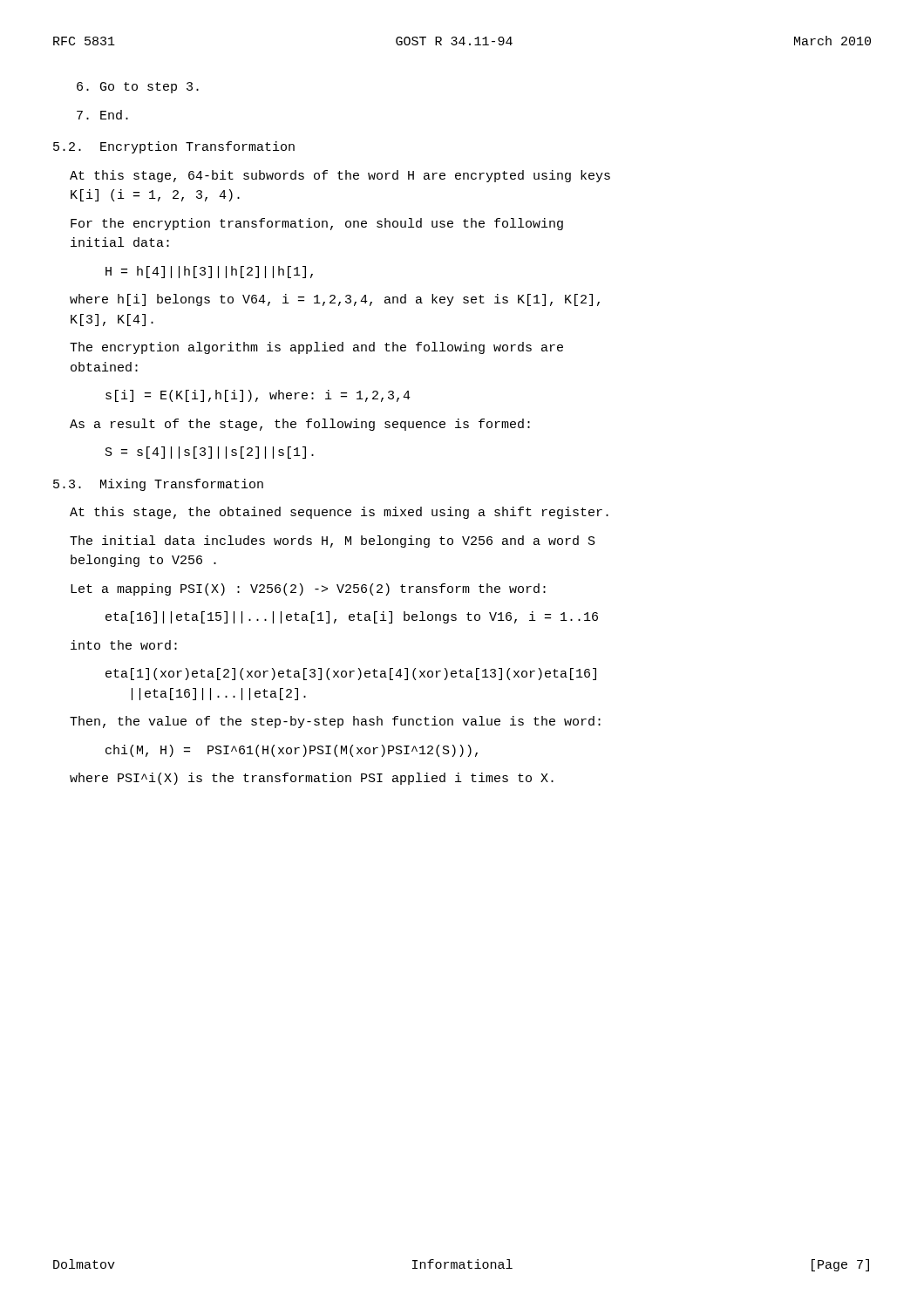Image resolution: width=924 pixels, height=1308 pixels.
Task: Click the passage that begins "The encryption algorithm is applied and the following"
Action: 317,358
